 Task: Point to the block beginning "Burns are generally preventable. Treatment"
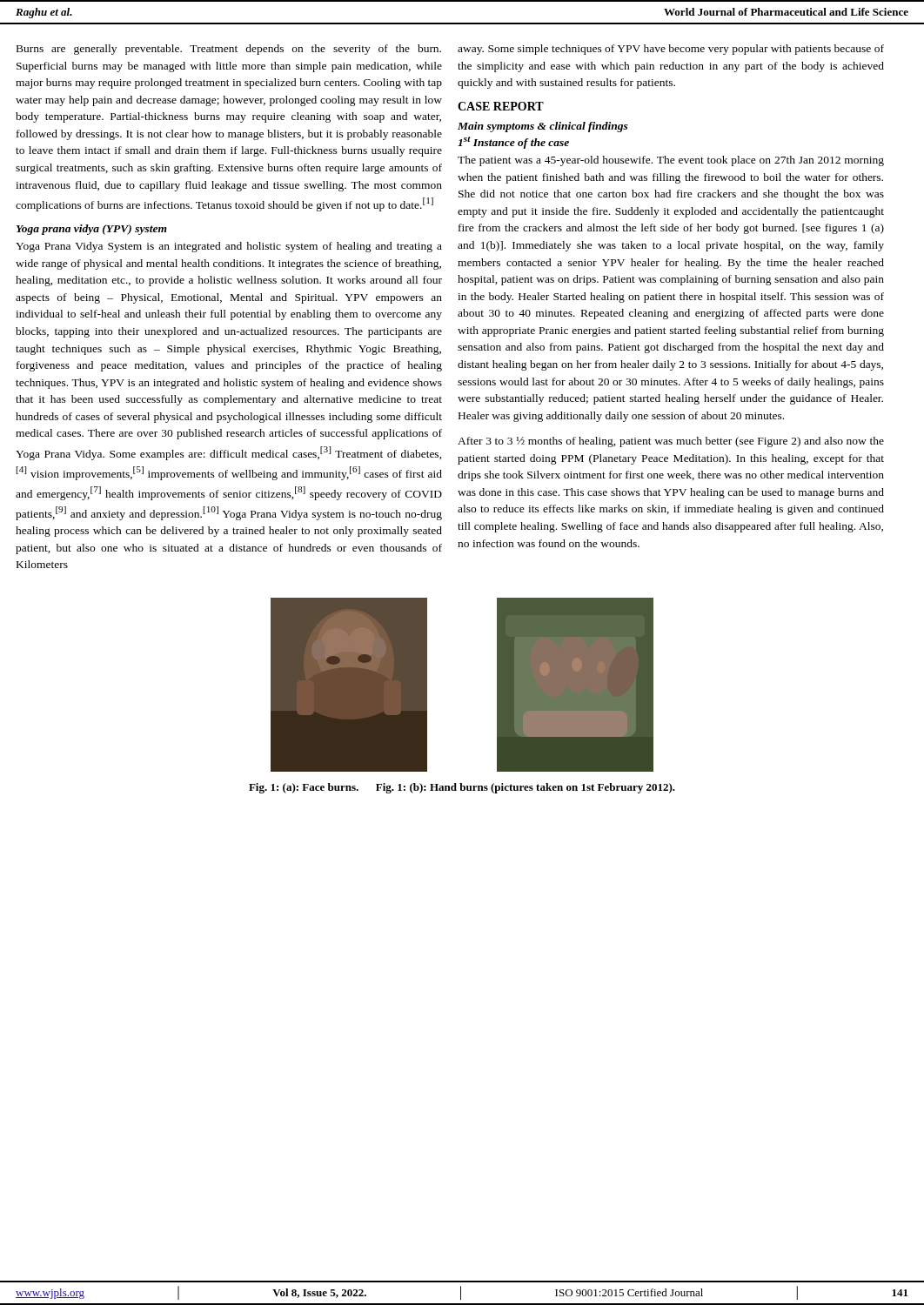pos(229,127)
